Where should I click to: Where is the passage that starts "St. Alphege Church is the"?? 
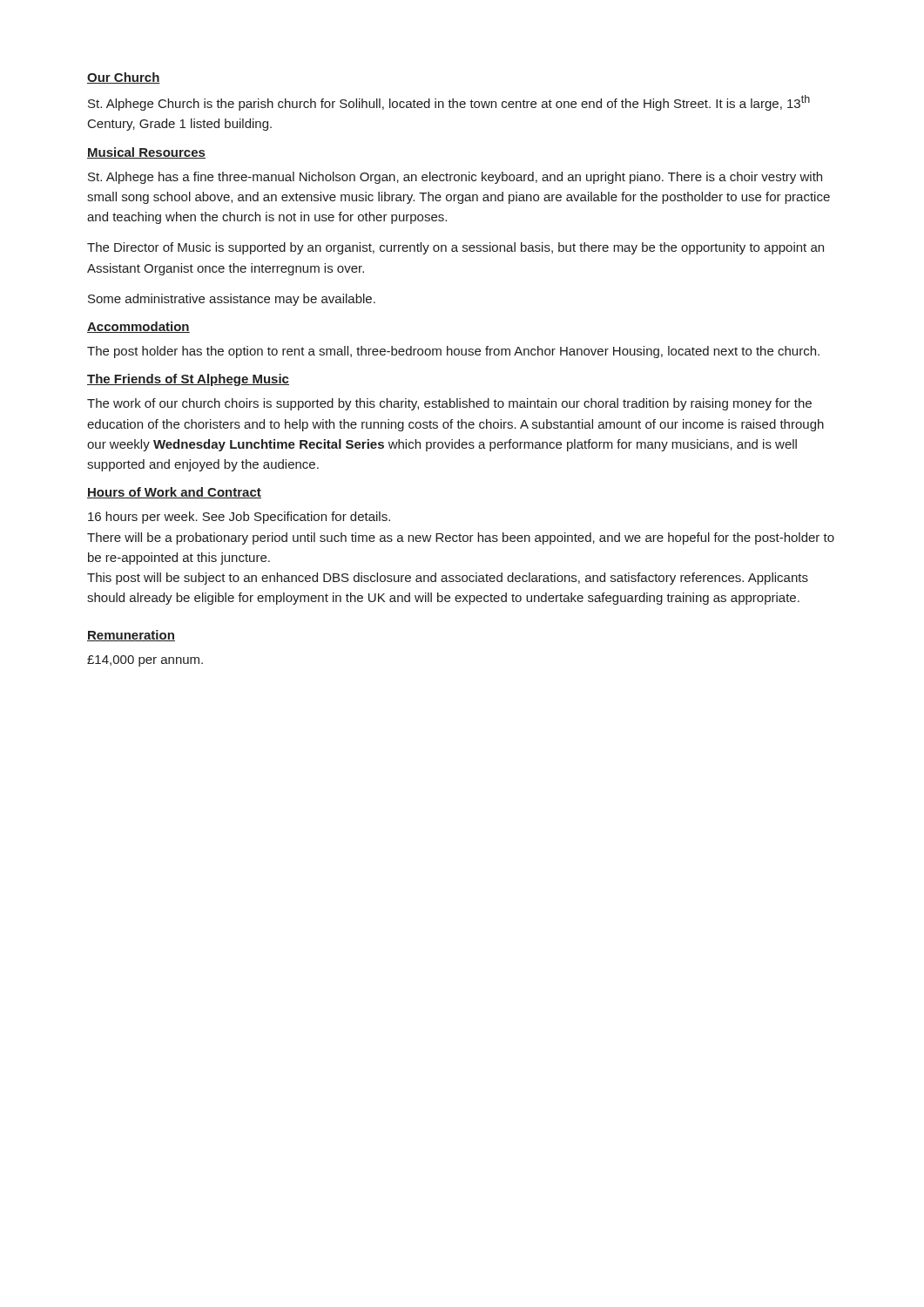click(449, 112)
